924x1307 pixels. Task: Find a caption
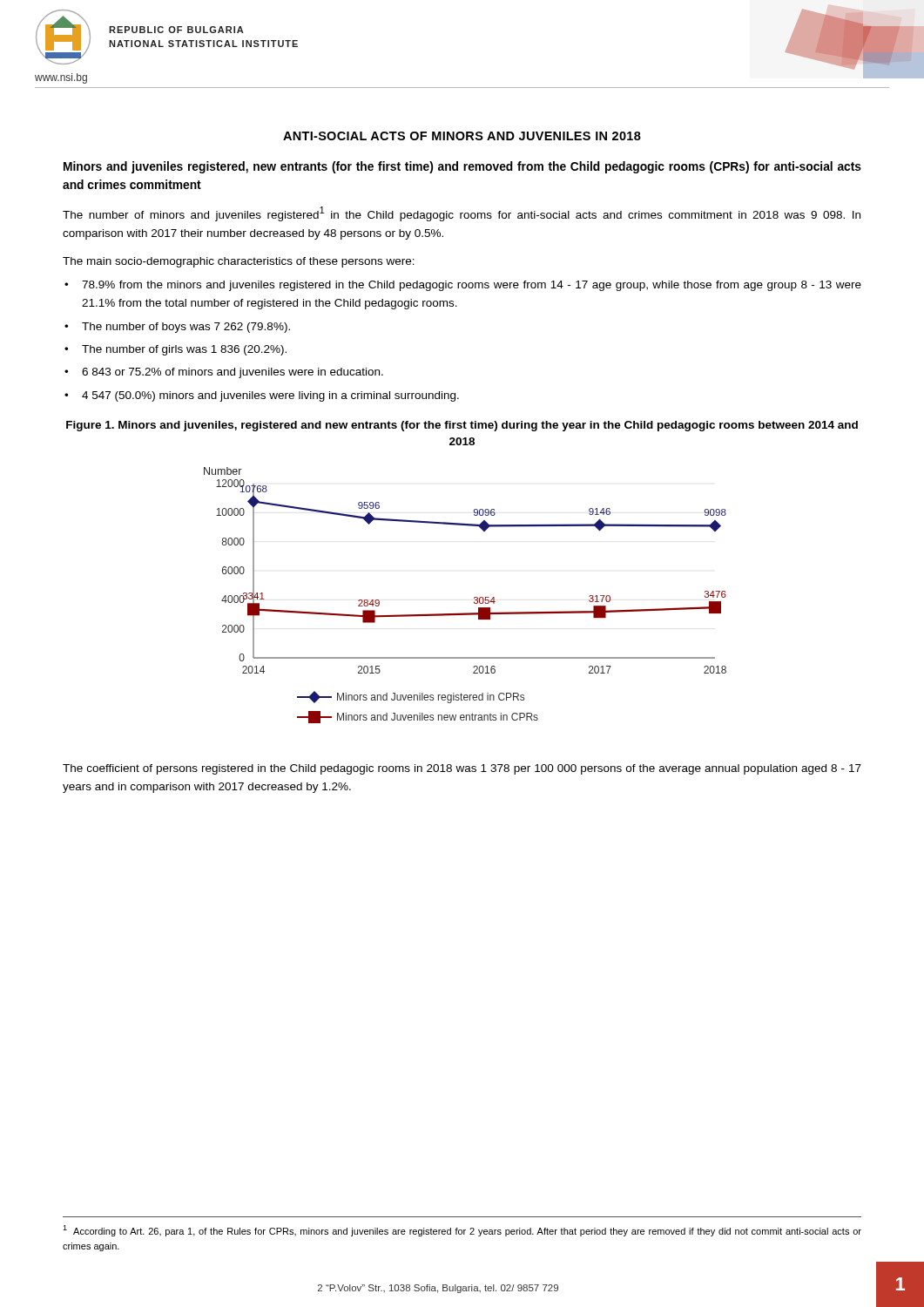462,433
